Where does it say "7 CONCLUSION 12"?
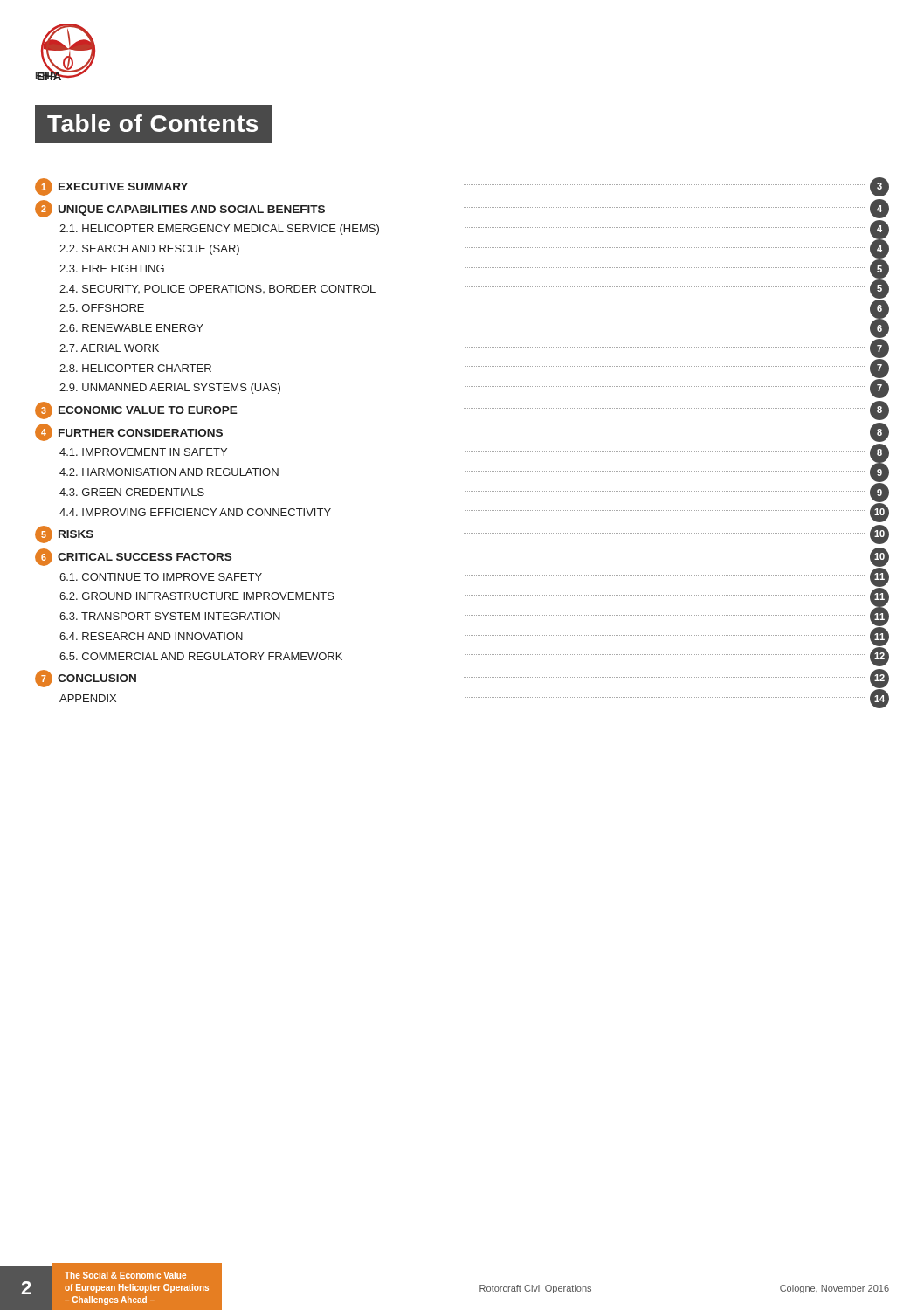This screenshot has width=924, height=1310. pos(462,679)
